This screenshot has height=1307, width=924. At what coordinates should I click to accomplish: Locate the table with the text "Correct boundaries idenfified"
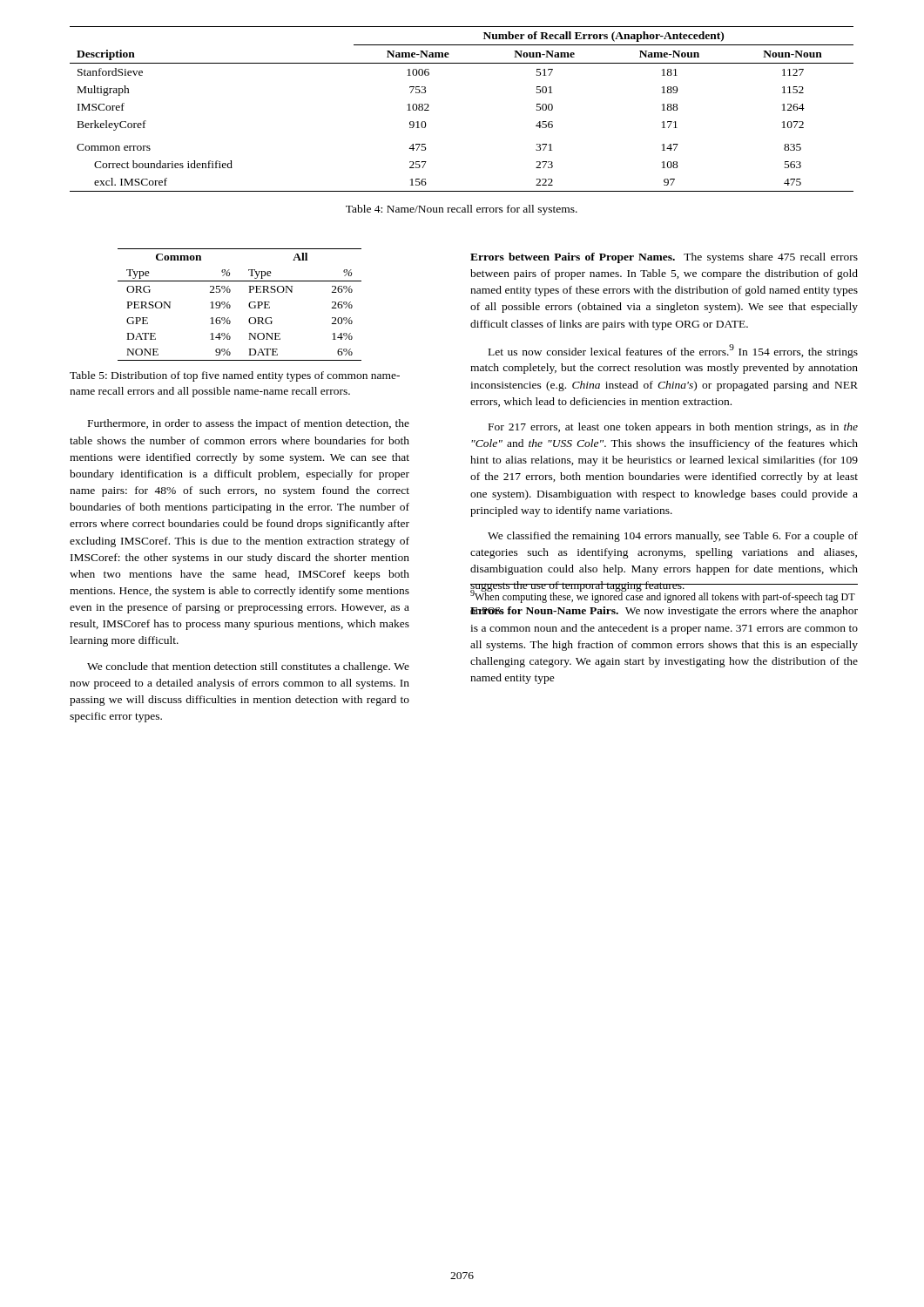[462, 109]
